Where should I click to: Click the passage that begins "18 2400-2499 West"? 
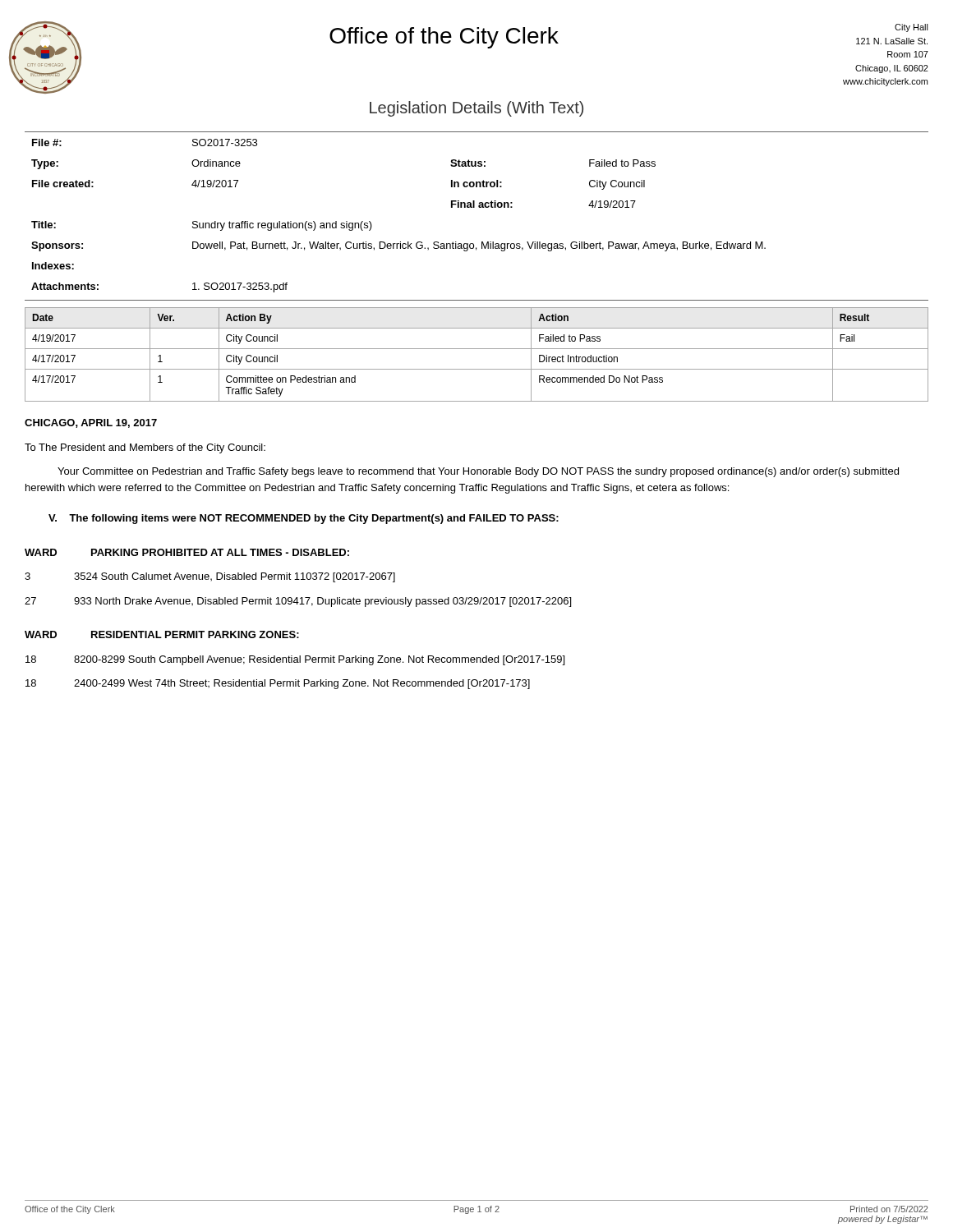click(x=476, y=683)
